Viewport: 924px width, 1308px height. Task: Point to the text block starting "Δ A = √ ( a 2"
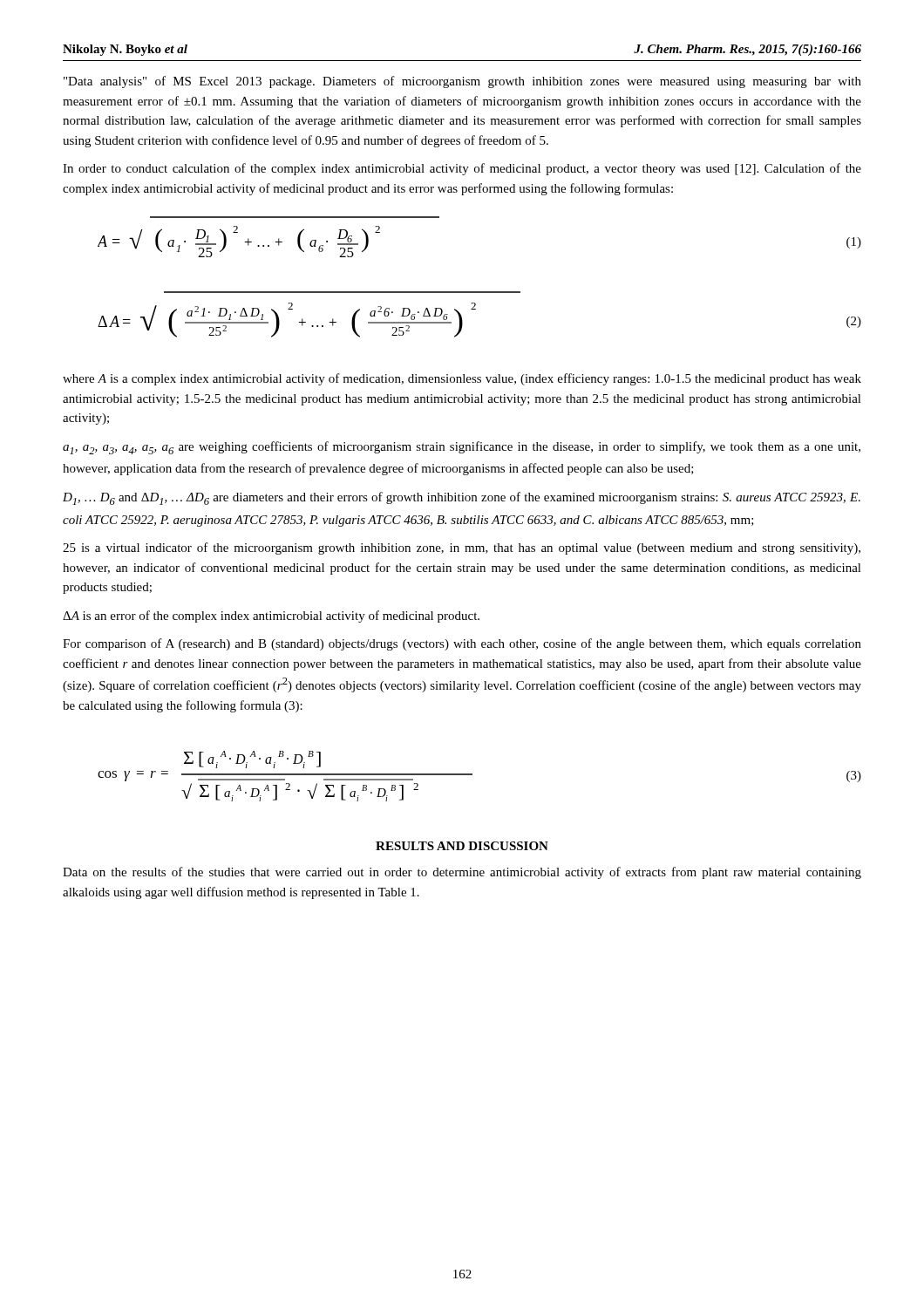pyautogui.click(x=479, y=321)
